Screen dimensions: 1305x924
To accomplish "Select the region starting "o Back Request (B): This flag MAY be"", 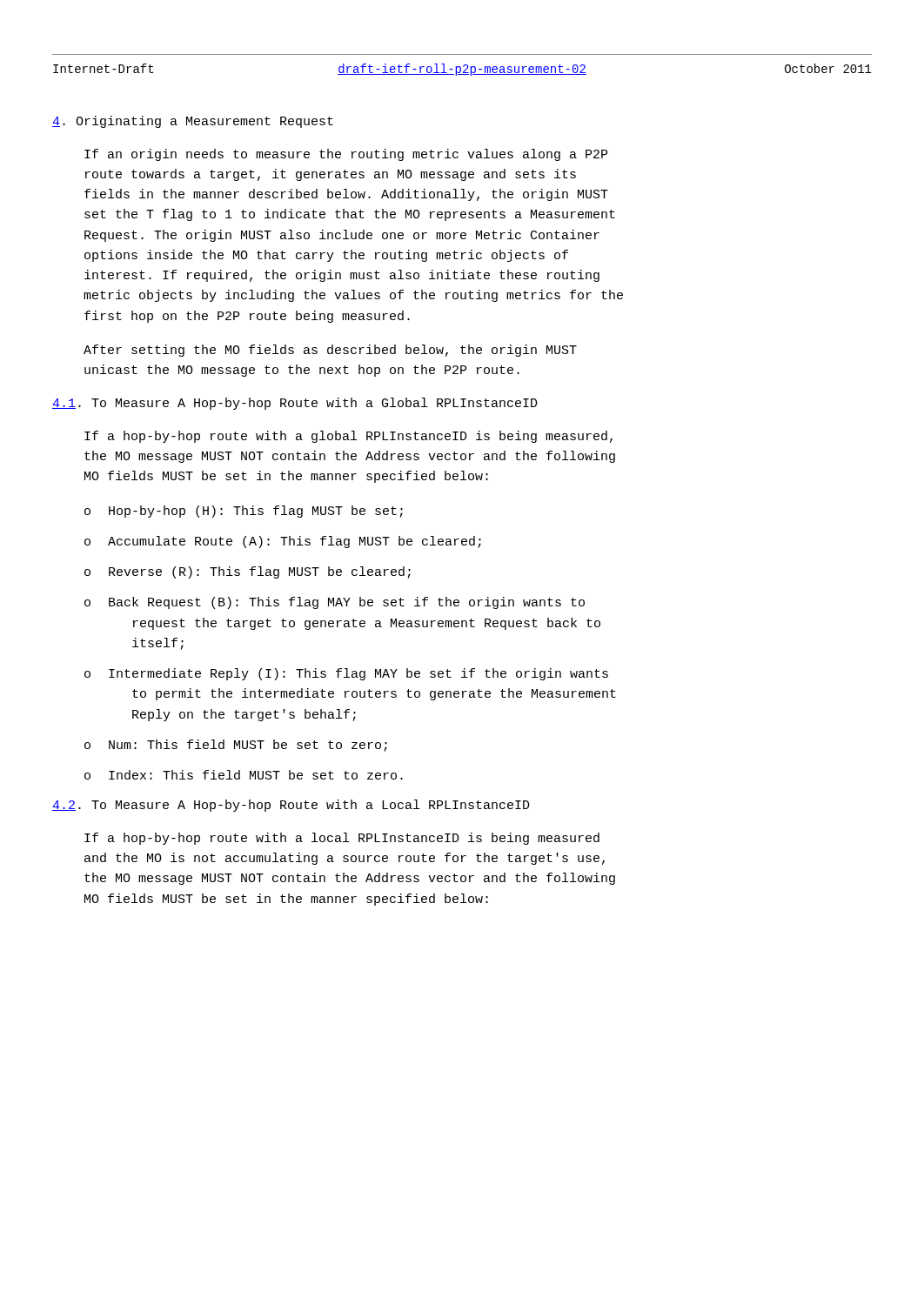I will [478, 624].
